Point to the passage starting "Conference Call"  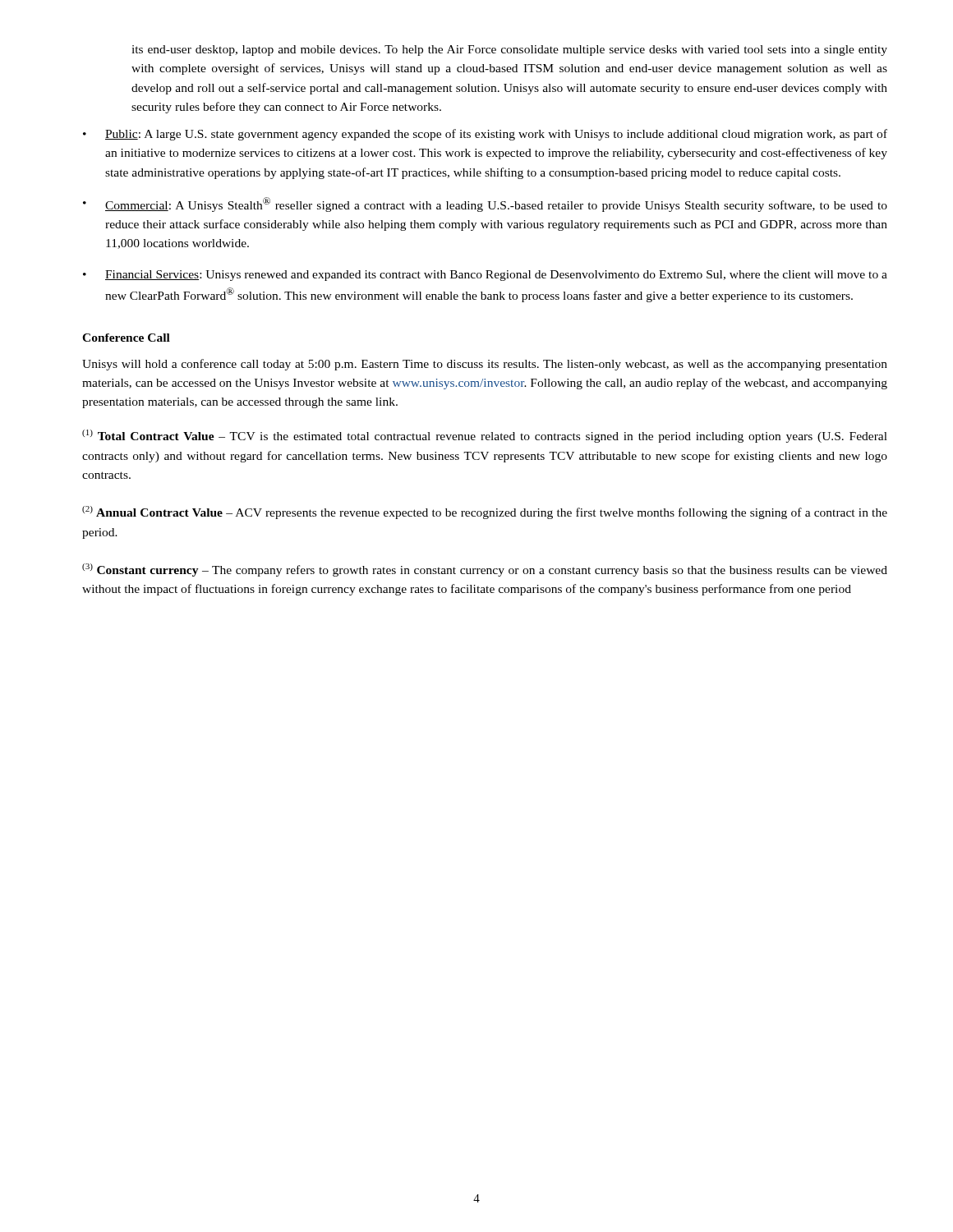click(x=126, y=337)
